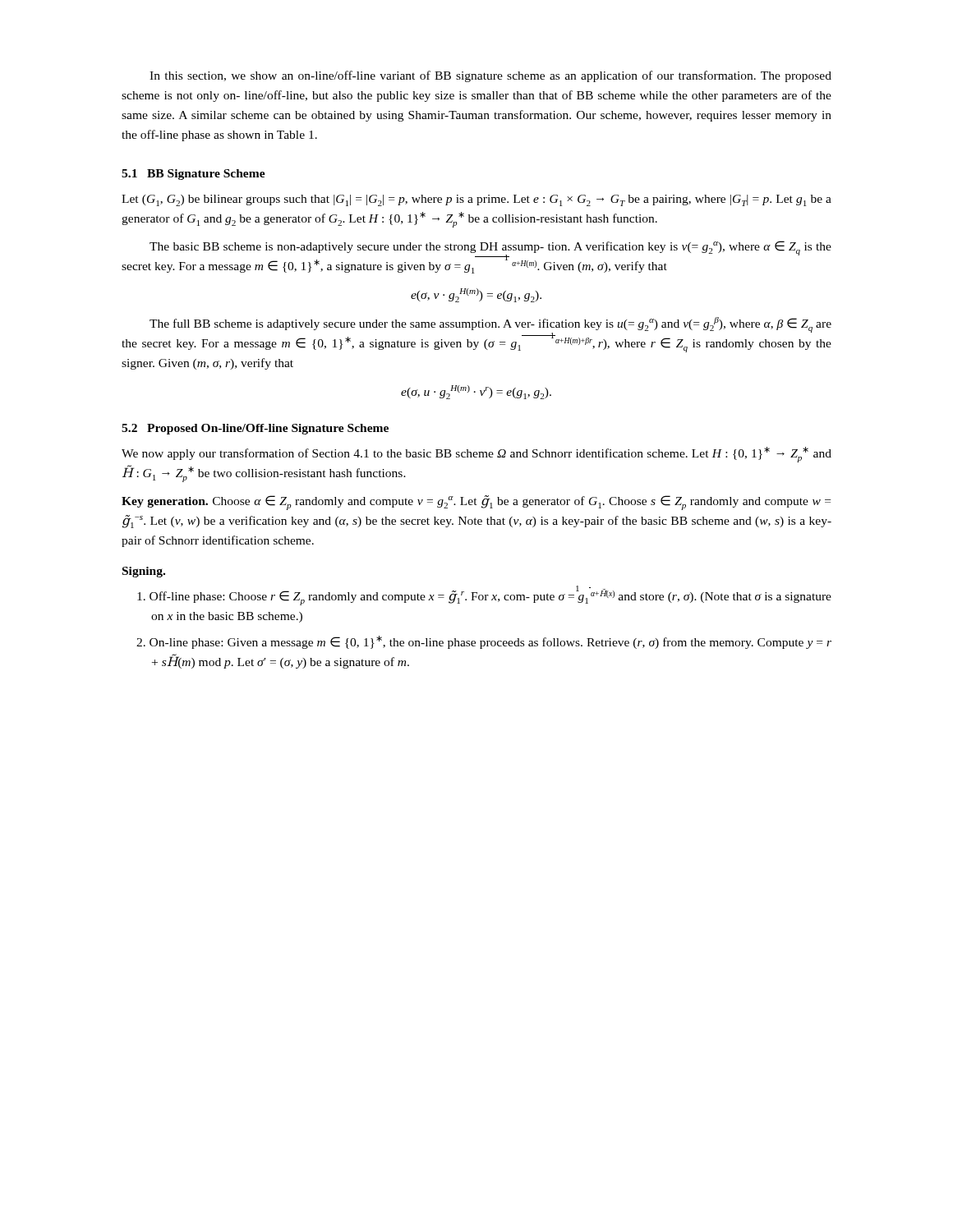
Task: Select the region starting "The basic BB scheme is non-adaptively secure"
Action: point(476,256)
